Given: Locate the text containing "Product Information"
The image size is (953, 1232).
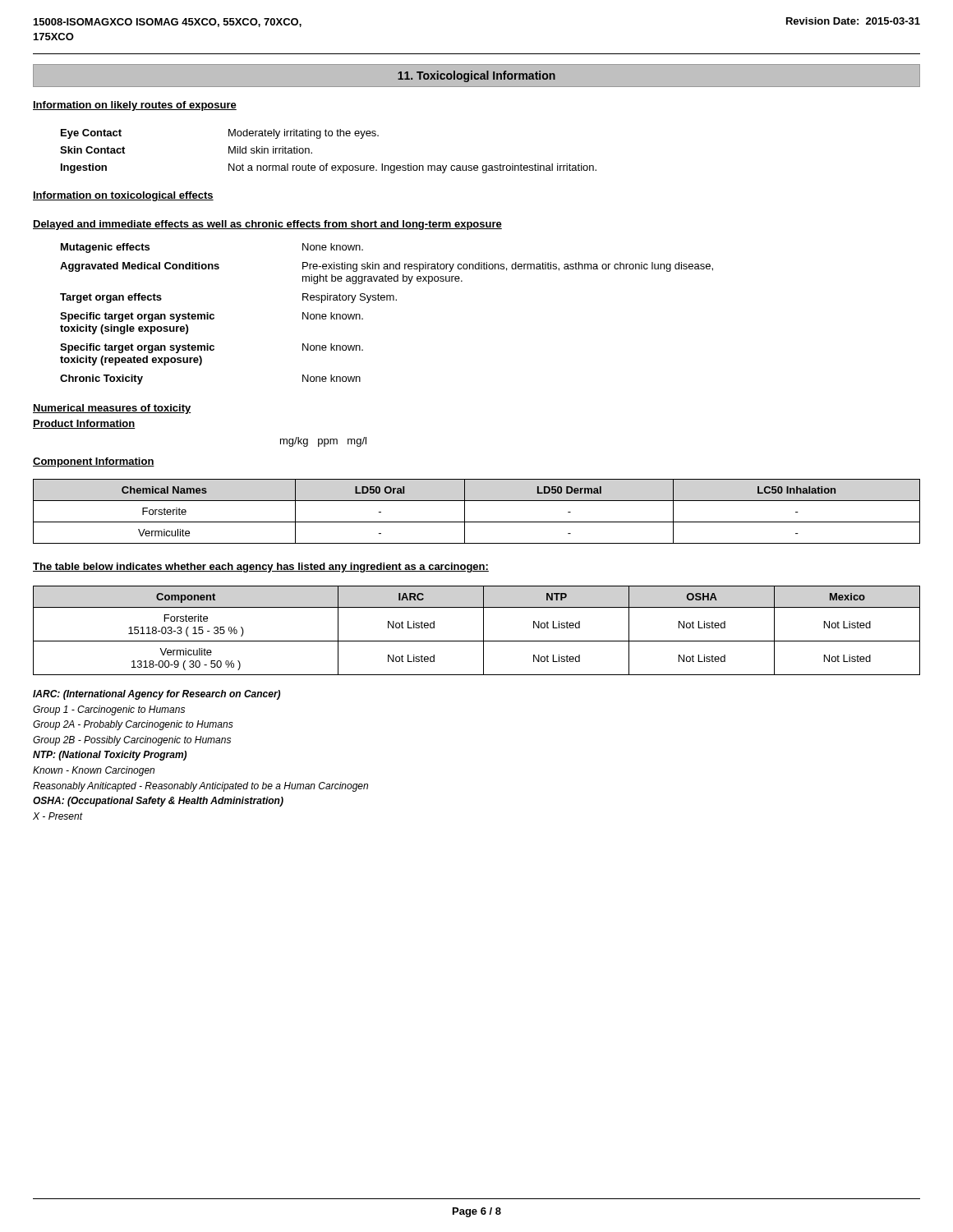Looking at the screenshot, I should pos(84,423).
